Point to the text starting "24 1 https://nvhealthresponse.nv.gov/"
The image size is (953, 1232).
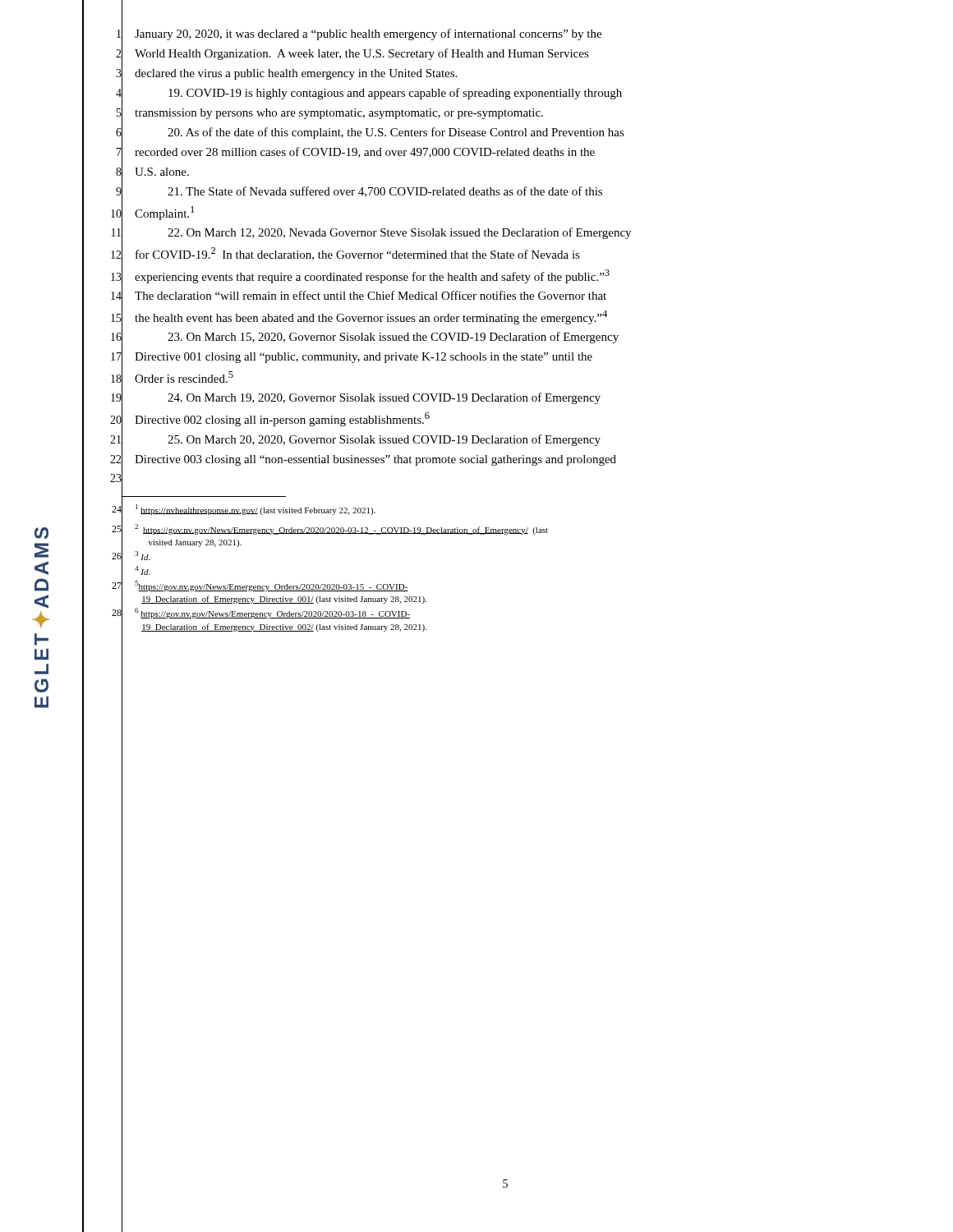tap(244, 511)
